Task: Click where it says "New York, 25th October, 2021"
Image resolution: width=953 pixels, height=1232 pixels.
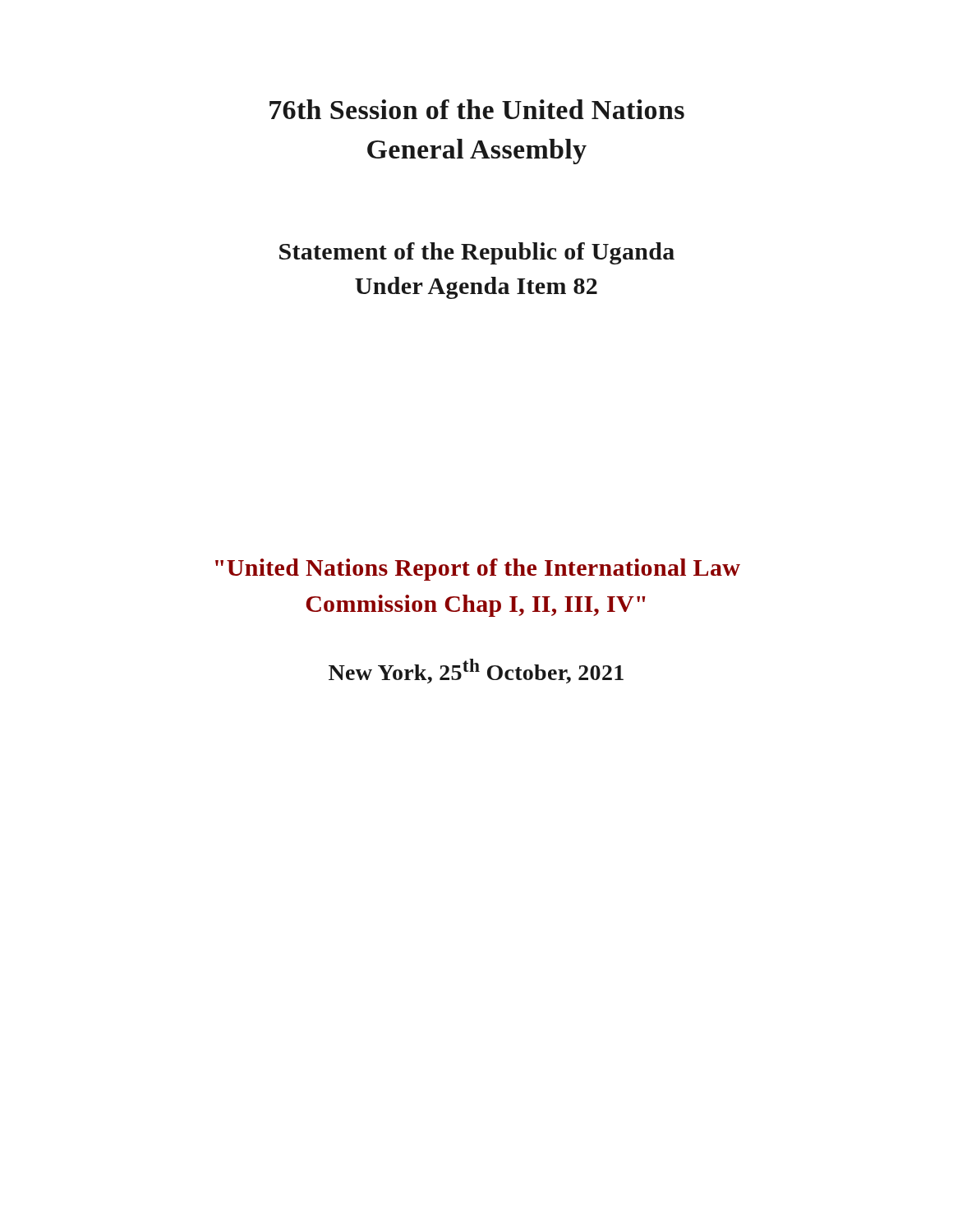Action: click(476, 670)
